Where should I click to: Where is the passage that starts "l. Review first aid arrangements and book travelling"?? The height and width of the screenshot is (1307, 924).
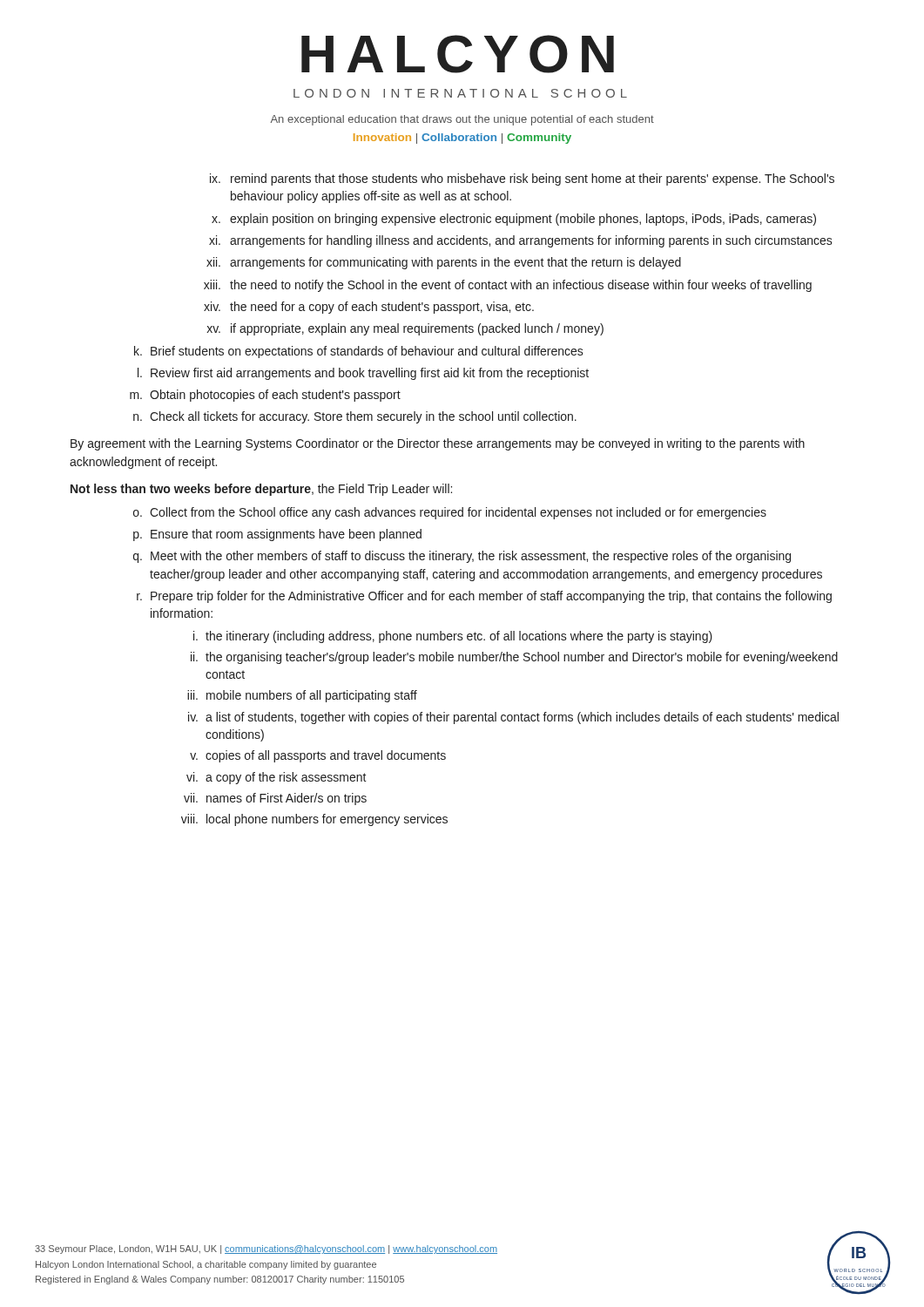coord(488,373)
